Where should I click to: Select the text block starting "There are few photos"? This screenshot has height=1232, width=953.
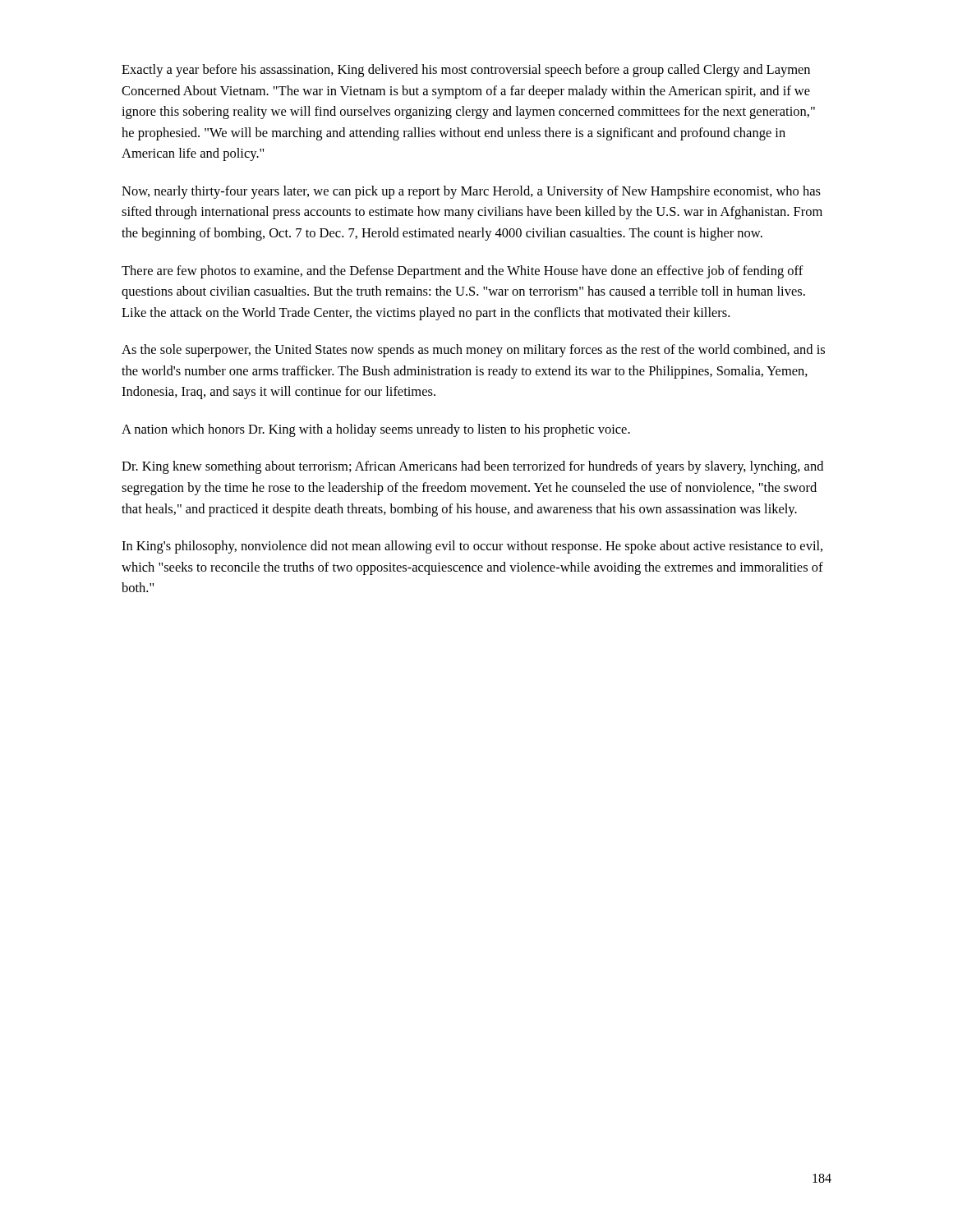(464, 291)
